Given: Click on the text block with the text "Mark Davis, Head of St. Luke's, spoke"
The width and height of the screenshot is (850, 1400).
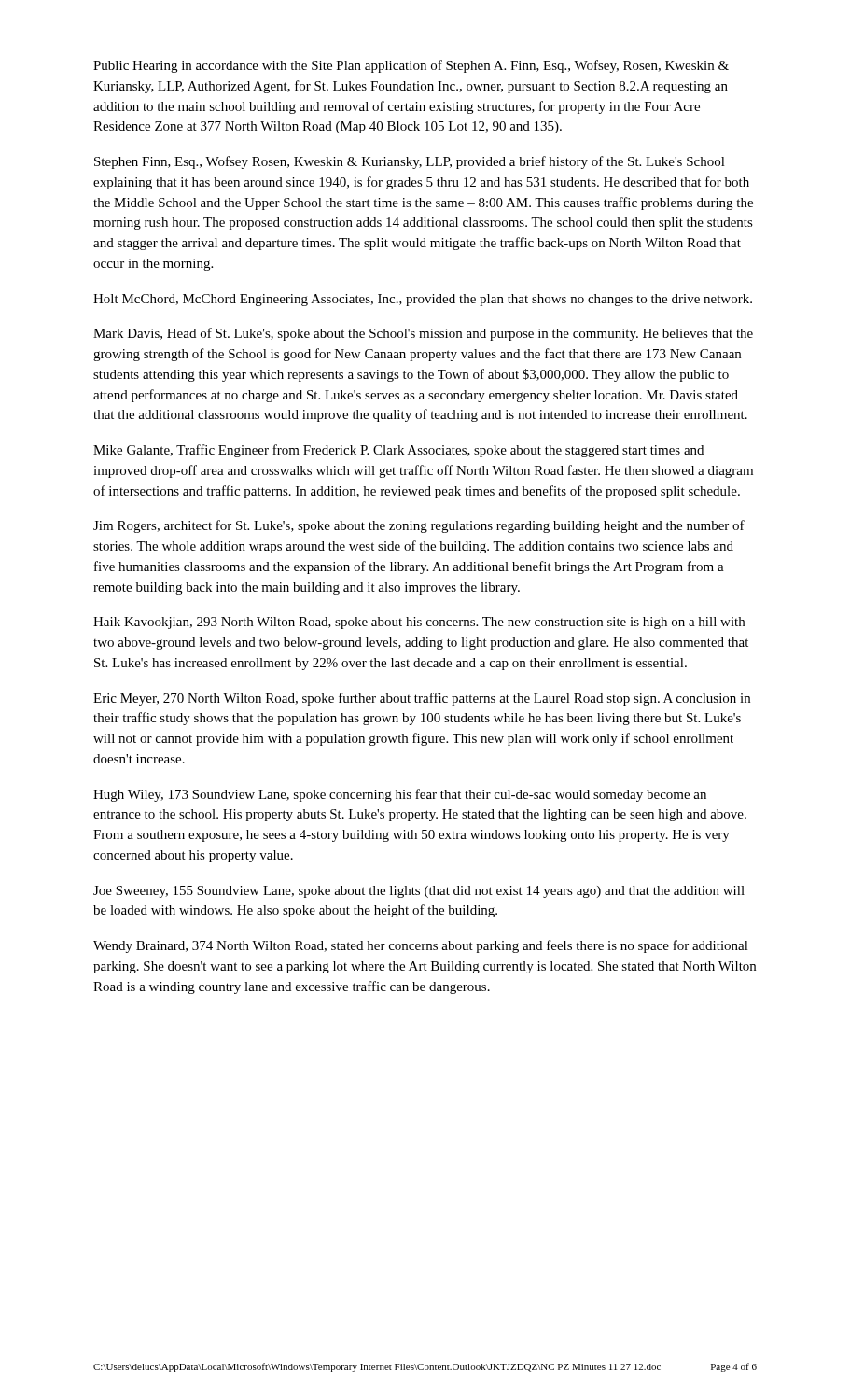Looking at the screenshot, I should point(423,374).
